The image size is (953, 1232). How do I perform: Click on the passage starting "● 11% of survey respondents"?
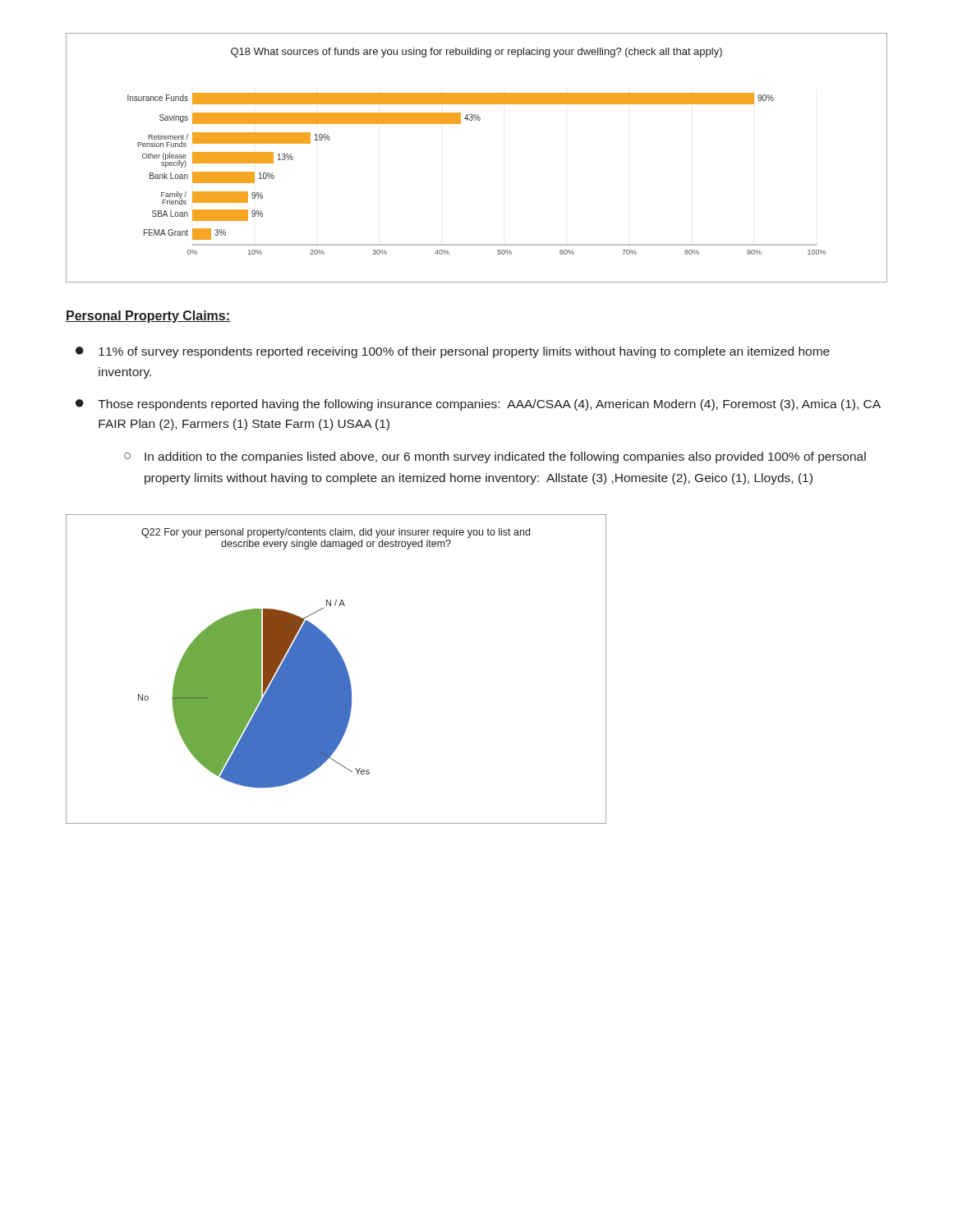481,362
